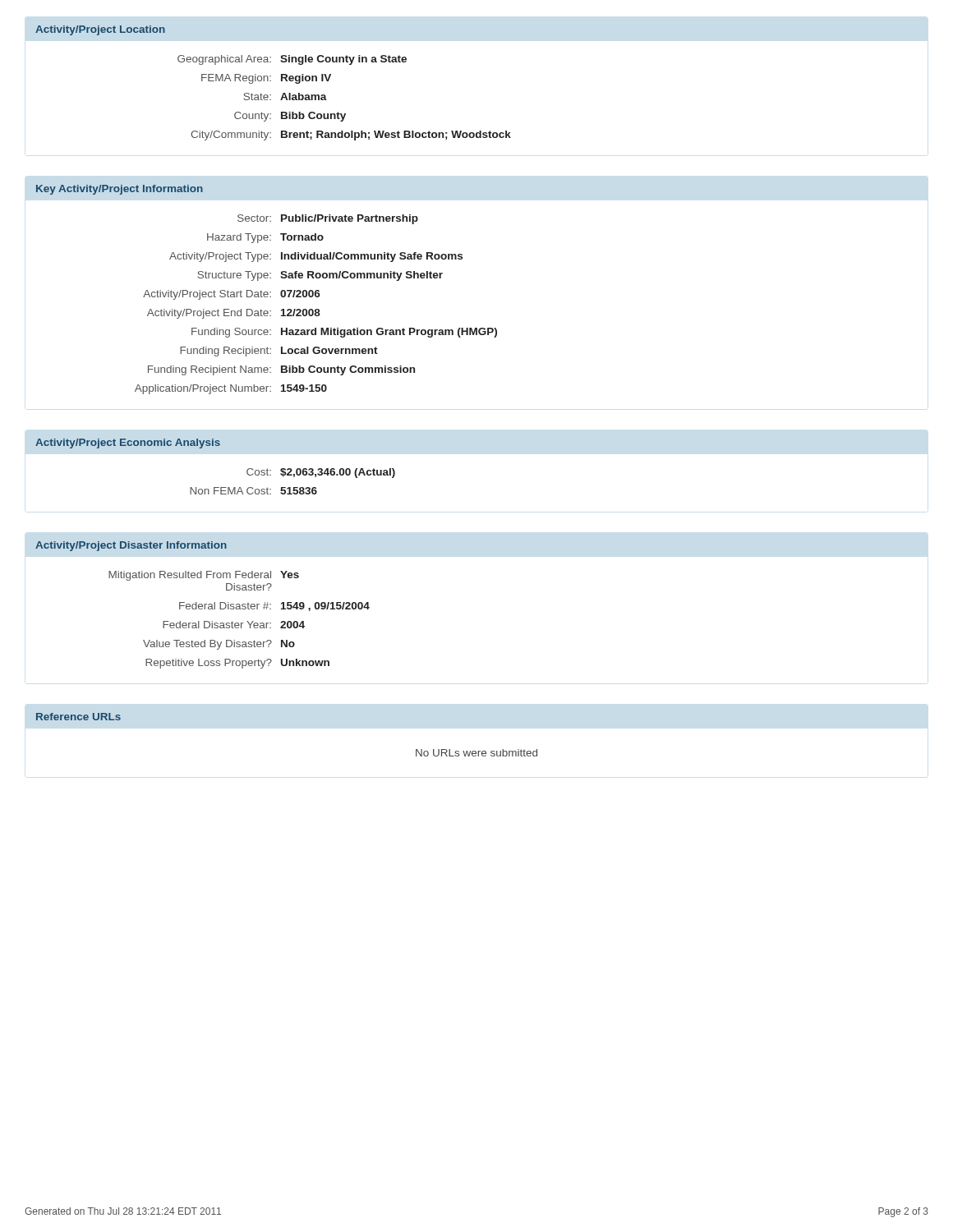The image size is (953, 1232).
Task: Point to "Cost: $2,063,346.00 (Actual)"
Action: tap(321, 473)
